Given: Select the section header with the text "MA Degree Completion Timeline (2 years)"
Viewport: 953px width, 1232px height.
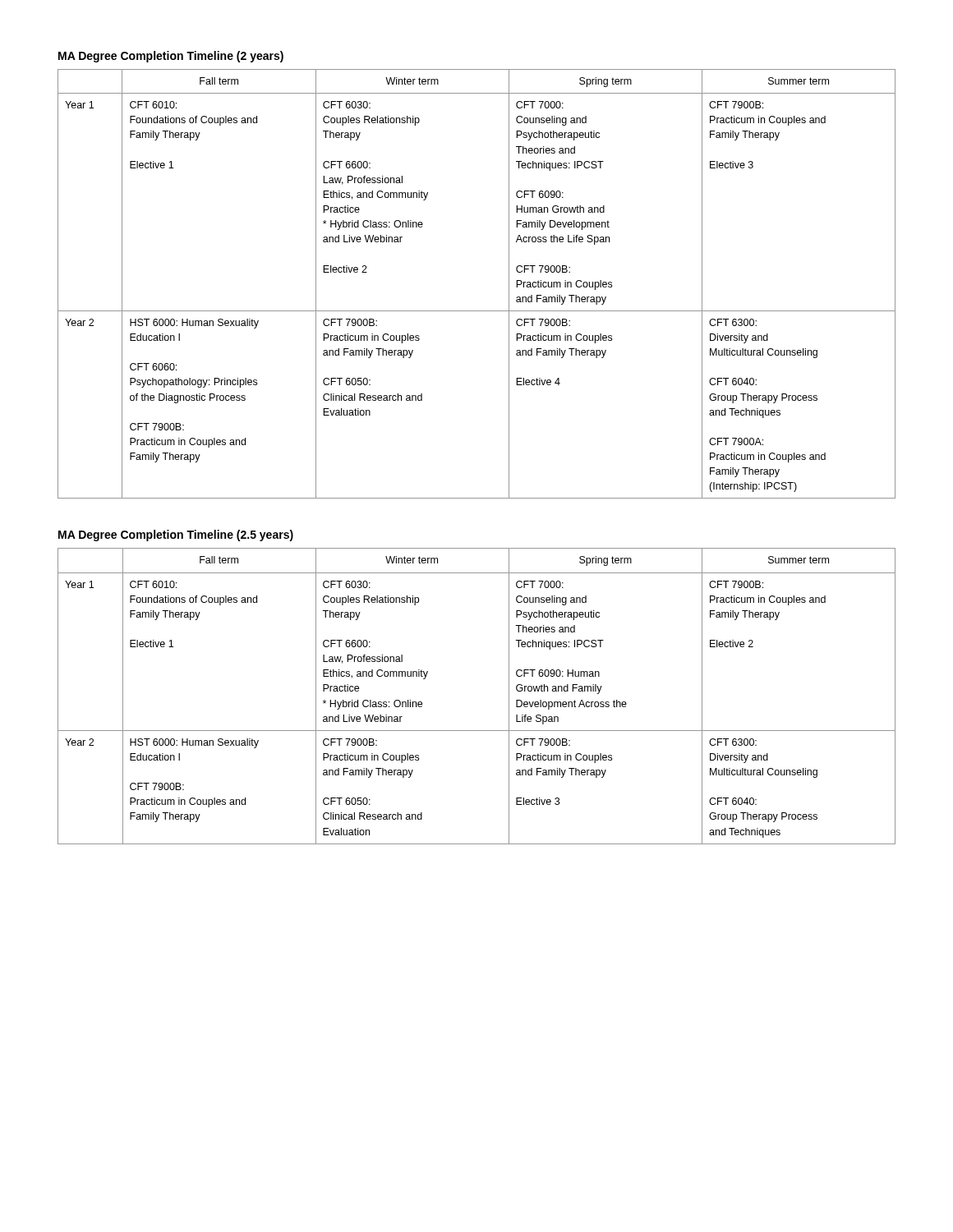Looking at the screenshot, I should click(x=171, y=56).
